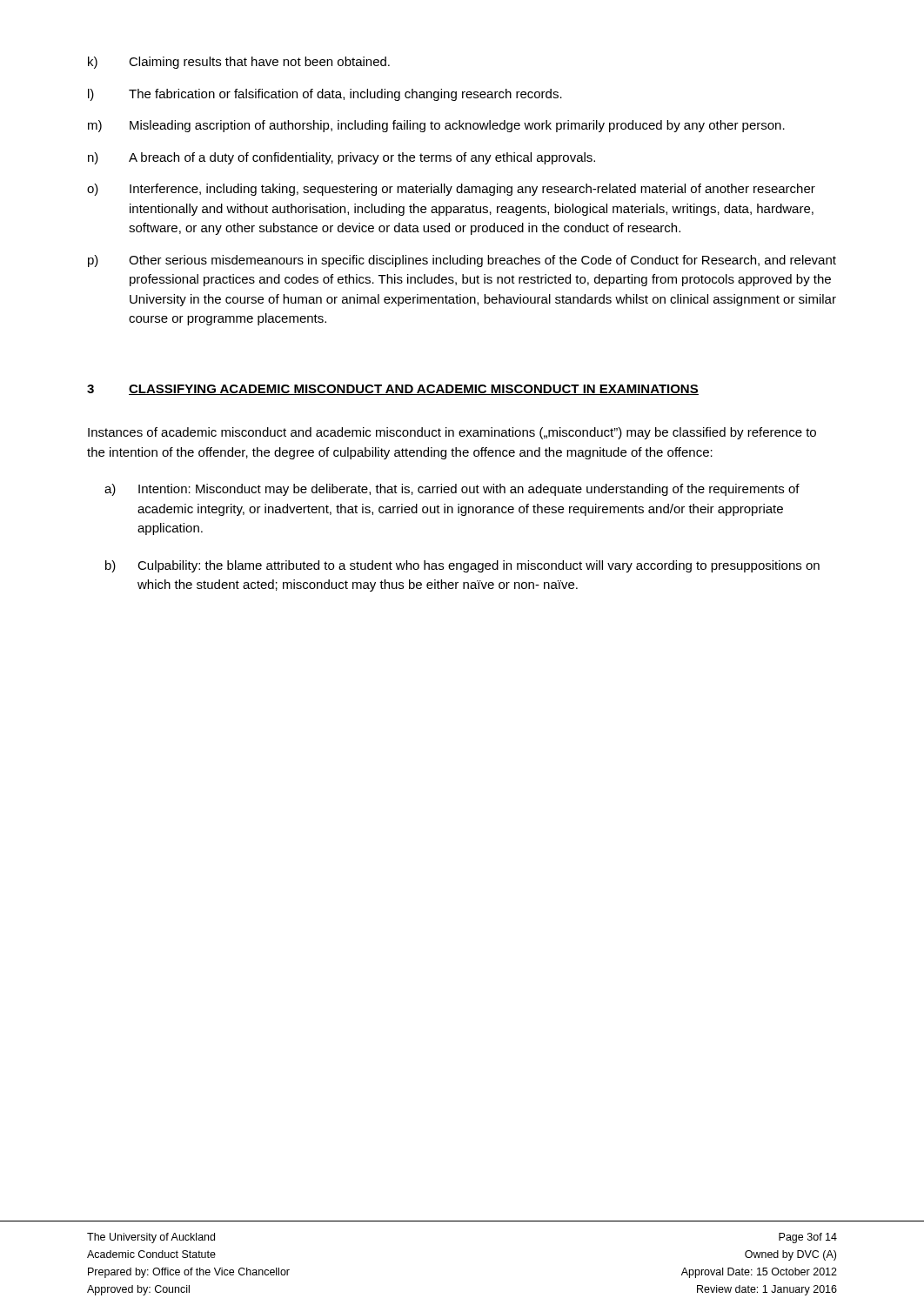The height and width of the screenshot is (1305, 924).
Task: Point to the block starting "p) Other serious misdemeanours in specific disciplines"
Action: click(462, 289)
